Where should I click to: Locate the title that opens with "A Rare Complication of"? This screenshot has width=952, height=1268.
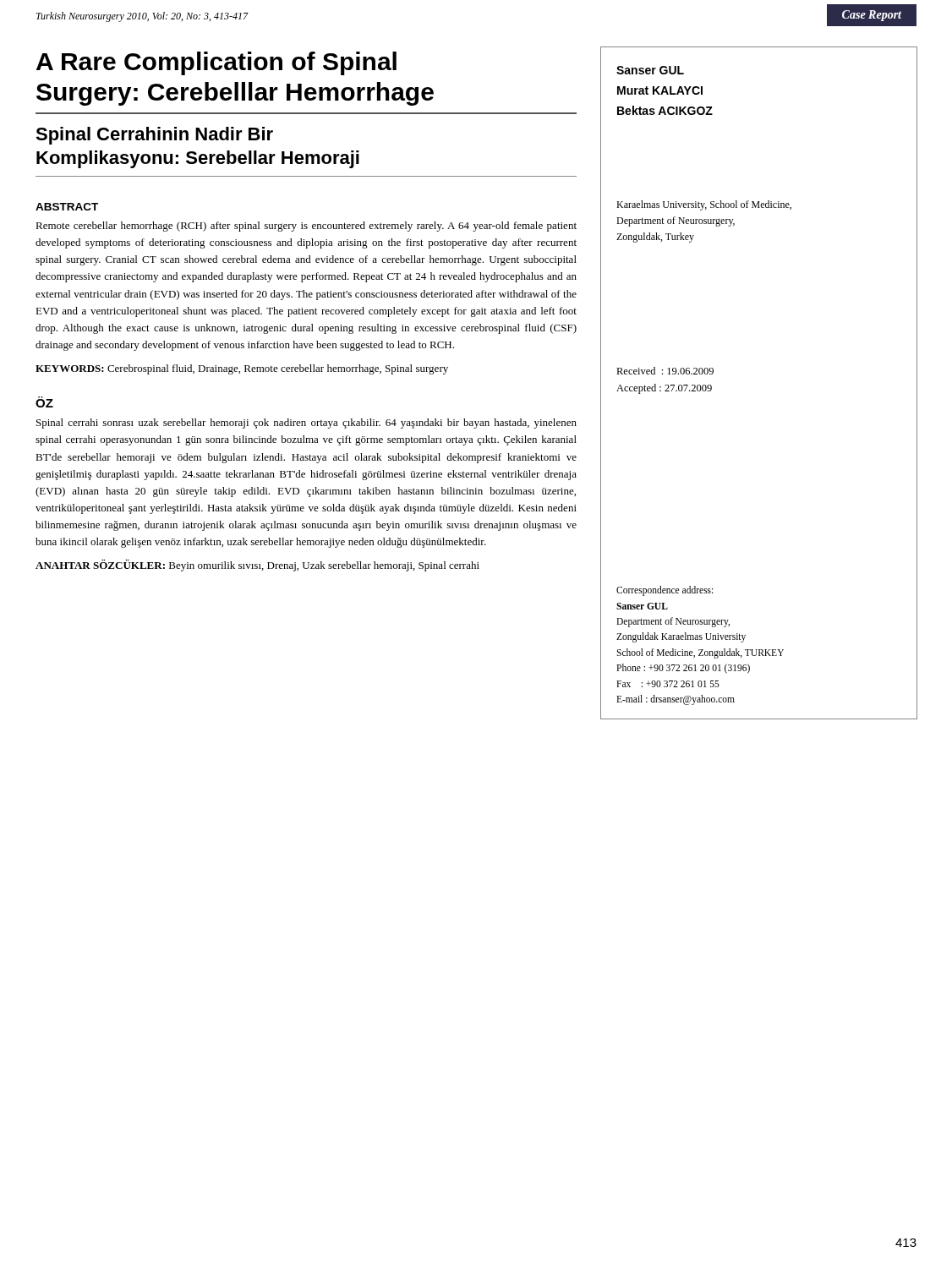[235, 76]
